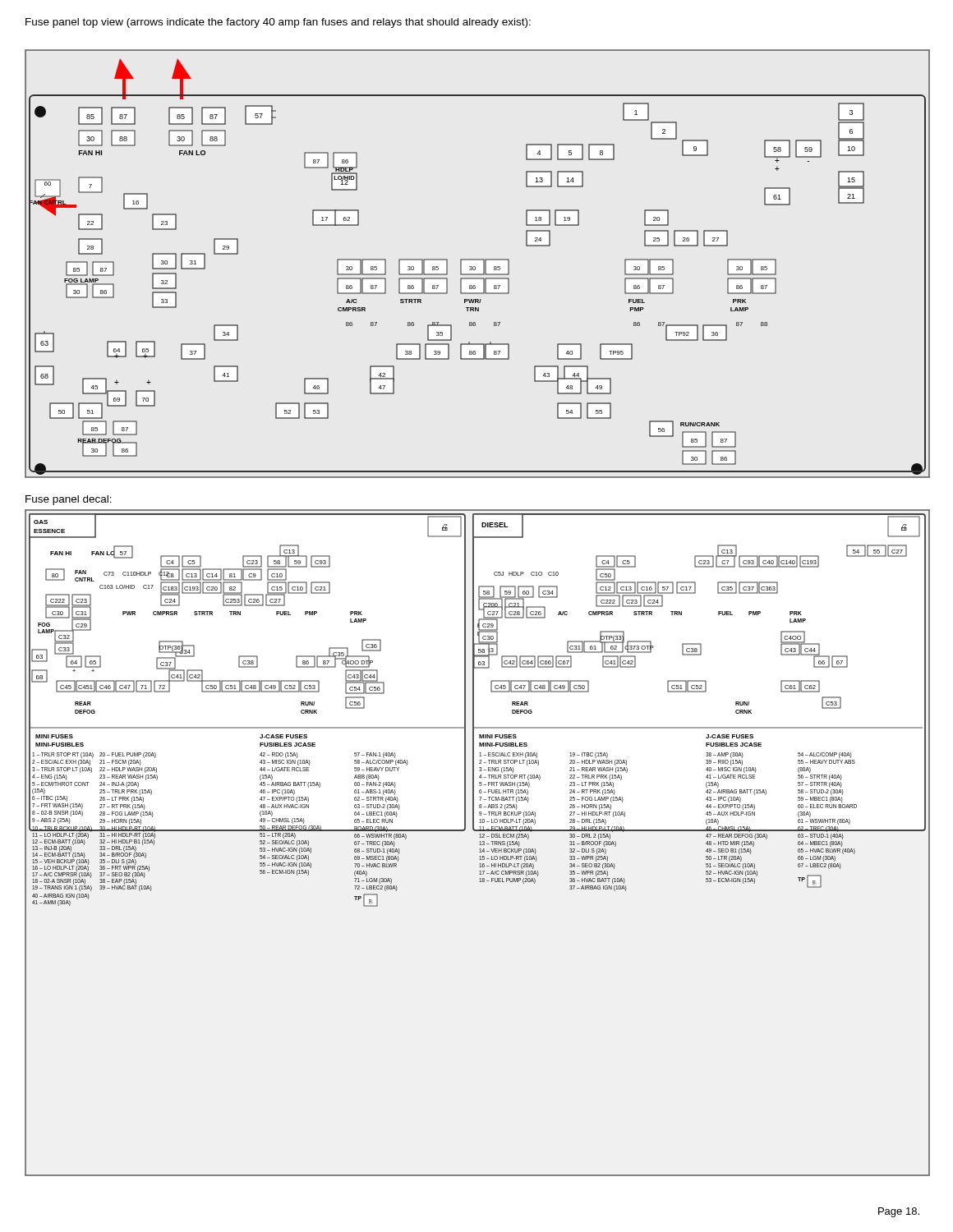Screen dimensions: 1232x953
Task: Click on the block starting "Fuse panel top view (arrows indicate"
Action: coord(278,22)
